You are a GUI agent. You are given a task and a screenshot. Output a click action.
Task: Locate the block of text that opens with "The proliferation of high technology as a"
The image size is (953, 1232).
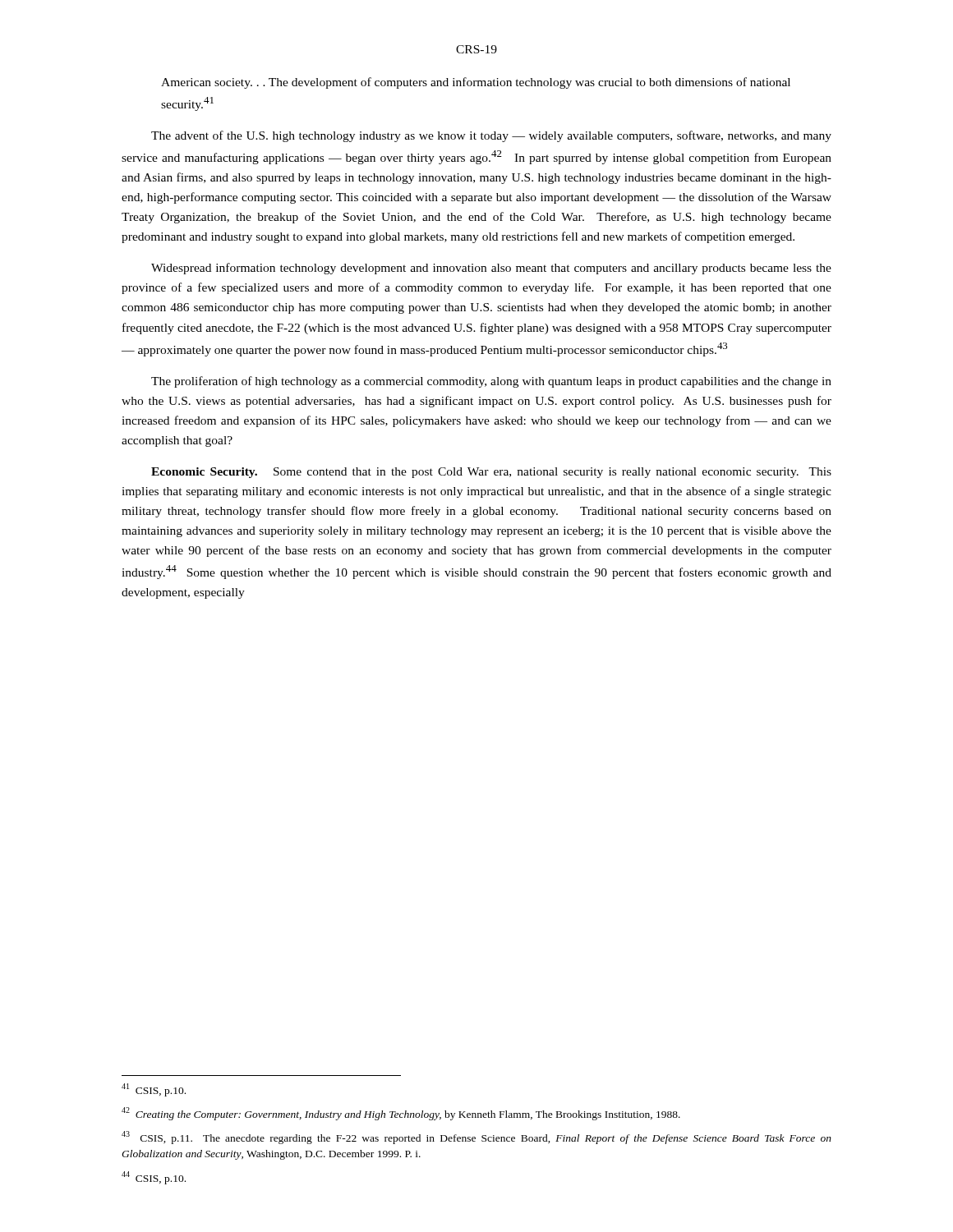coord(476,410)
